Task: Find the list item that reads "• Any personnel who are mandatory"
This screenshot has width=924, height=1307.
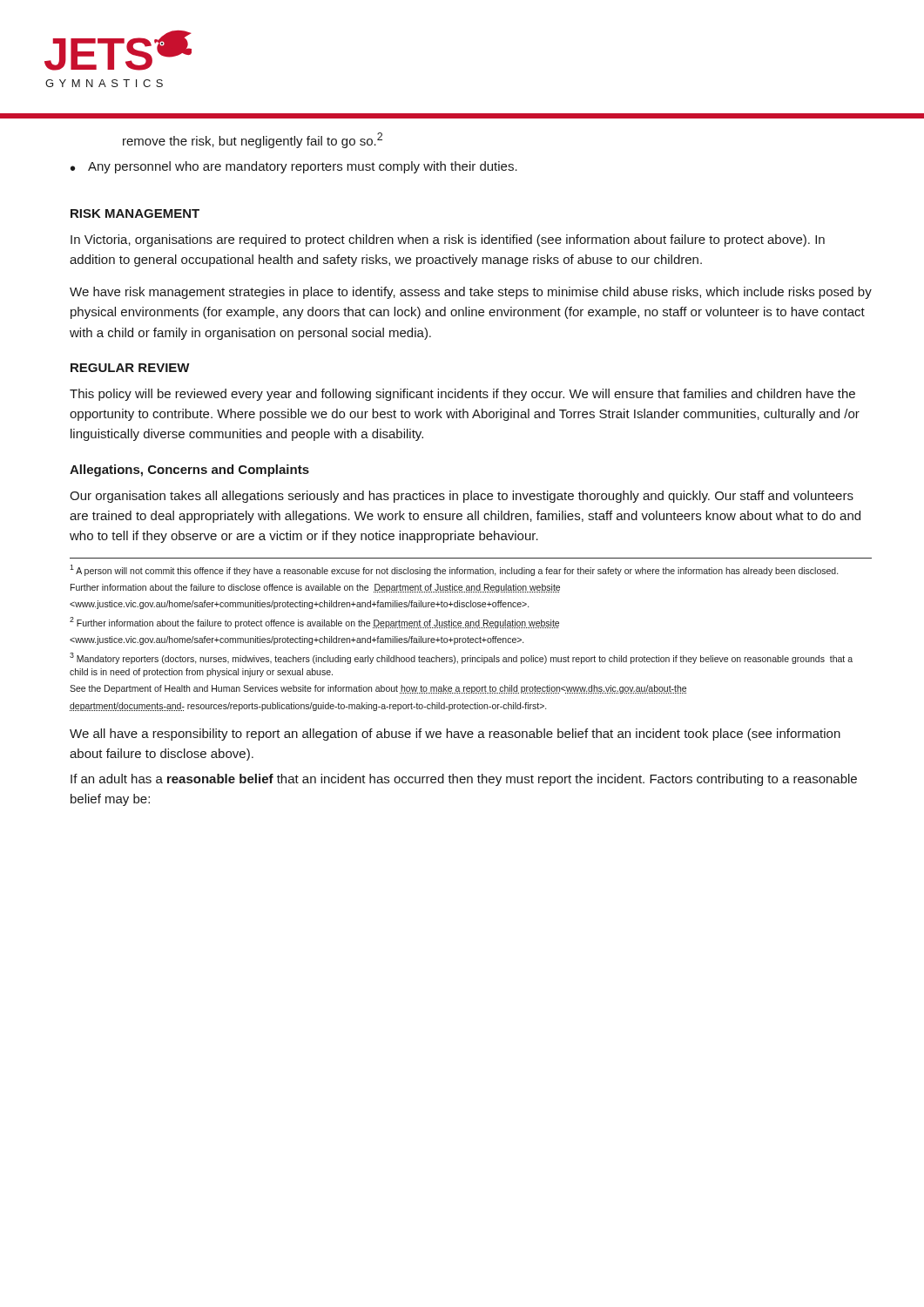Action: click(294, 169)
